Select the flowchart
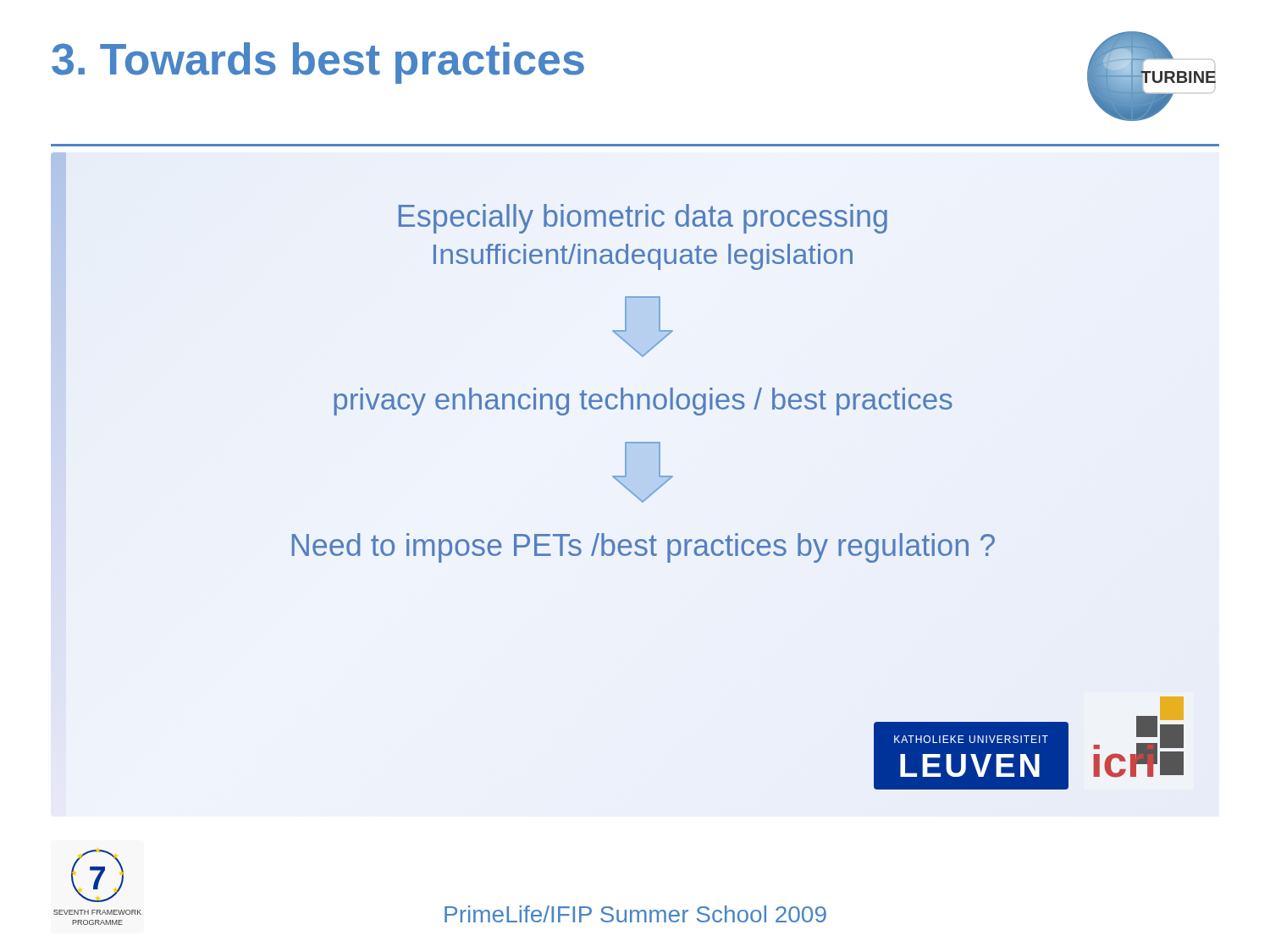The height and width of the screenshot is (952, 1270). [x=643, y=484]
